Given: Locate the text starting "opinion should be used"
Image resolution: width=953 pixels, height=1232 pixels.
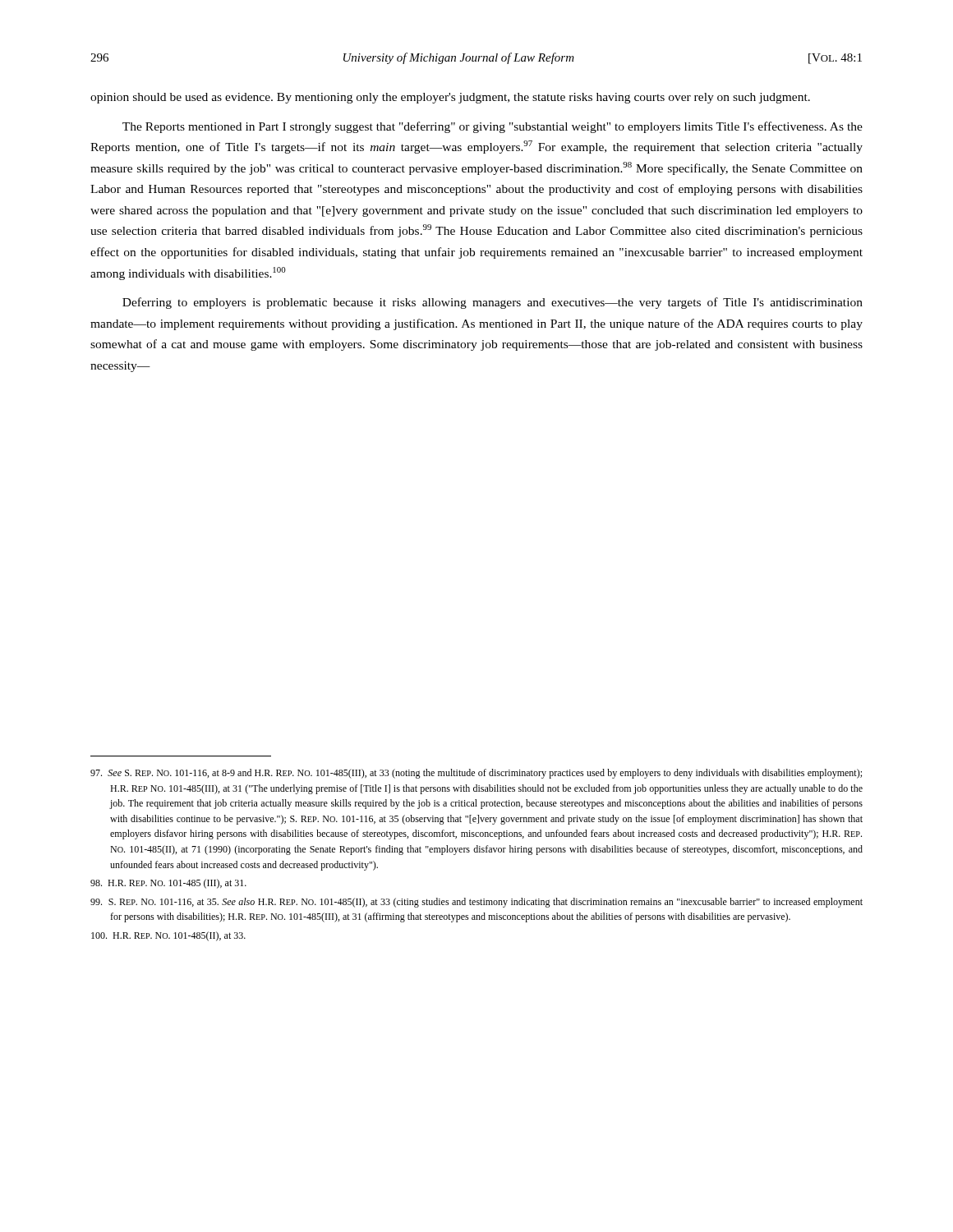Looking at the screenshot, I should [450, 97].
